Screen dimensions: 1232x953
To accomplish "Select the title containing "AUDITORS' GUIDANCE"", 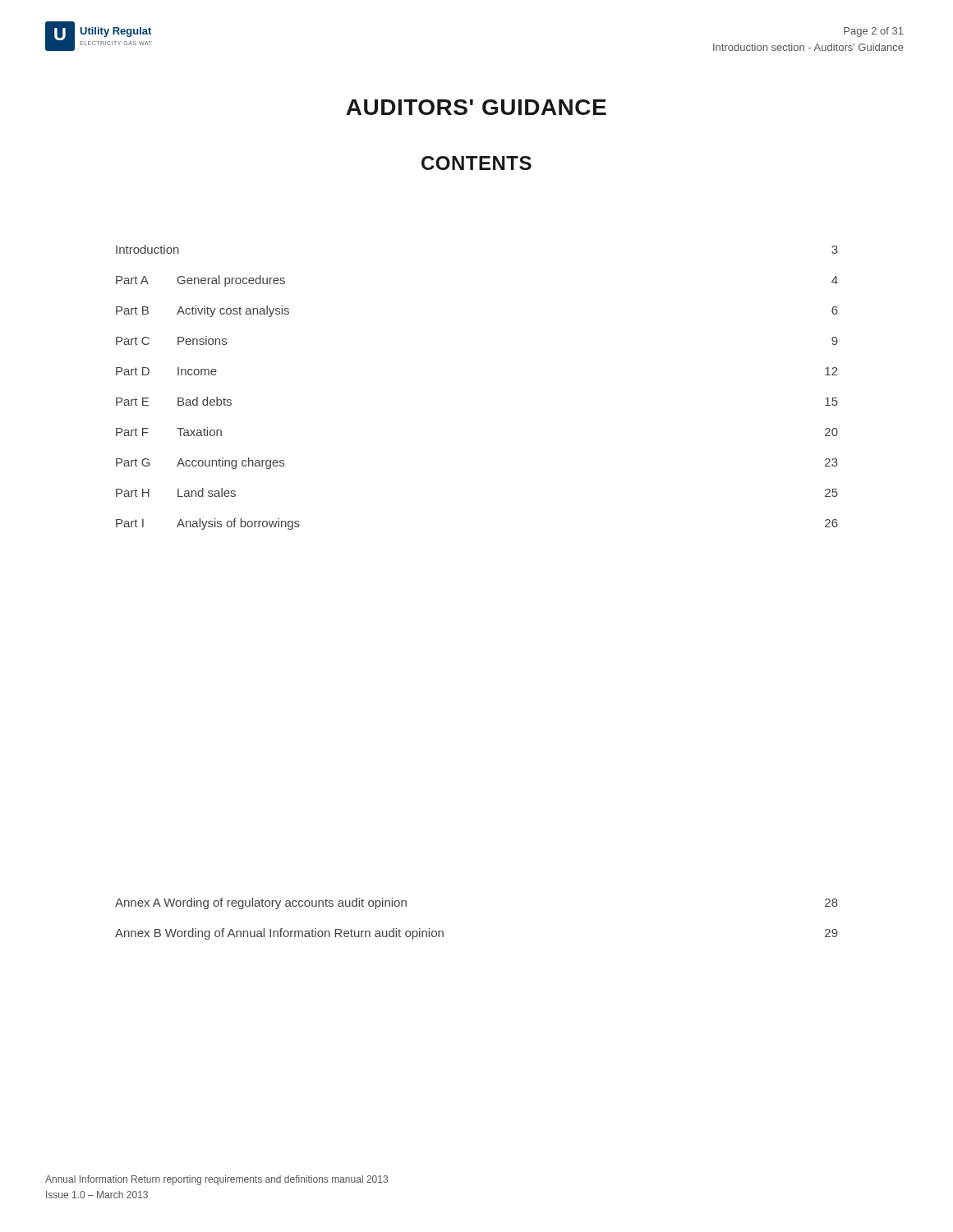I will click(x=476, y=107).
